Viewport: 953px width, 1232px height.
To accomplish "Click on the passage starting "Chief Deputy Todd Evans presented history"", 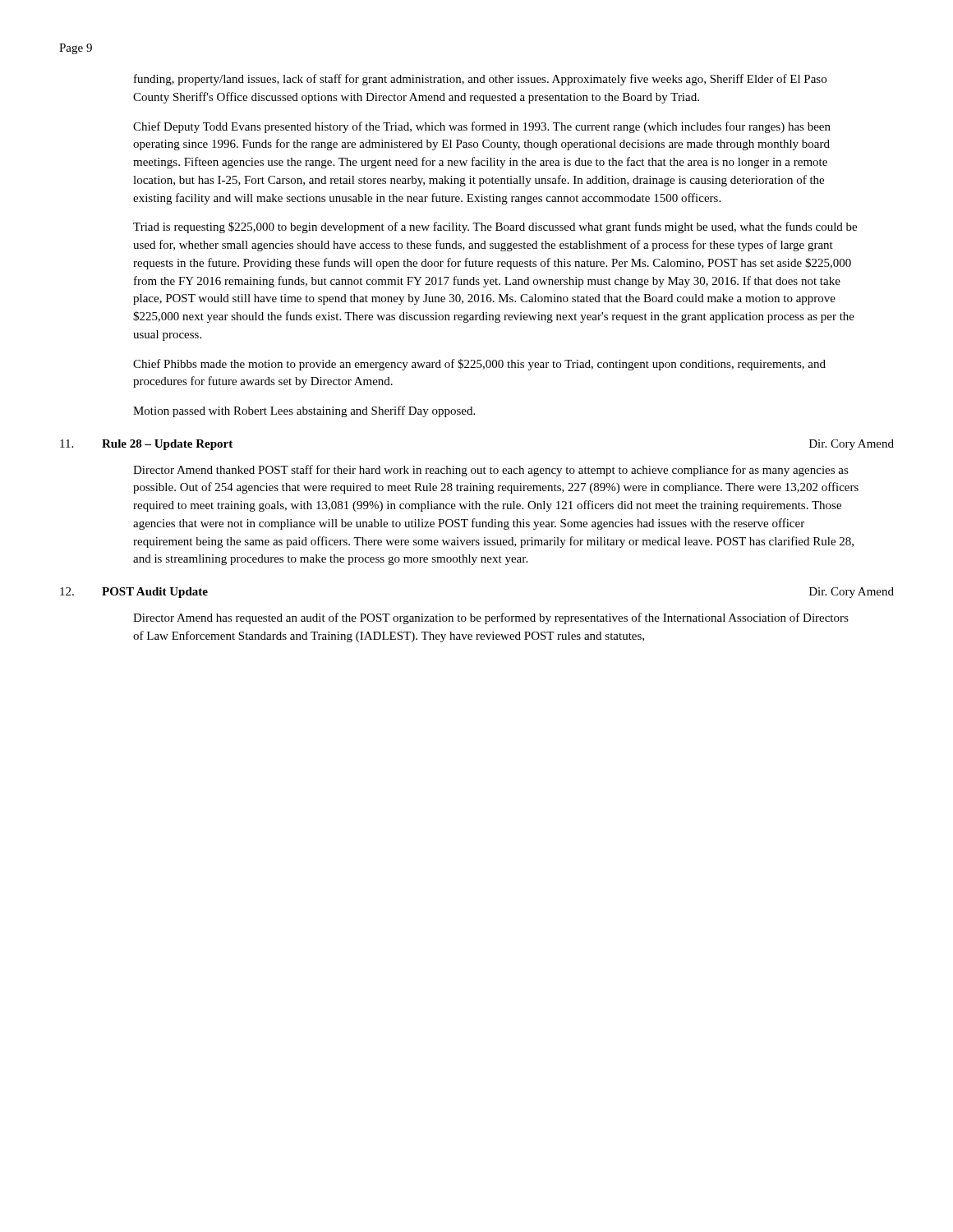I will tap(482, 162).
